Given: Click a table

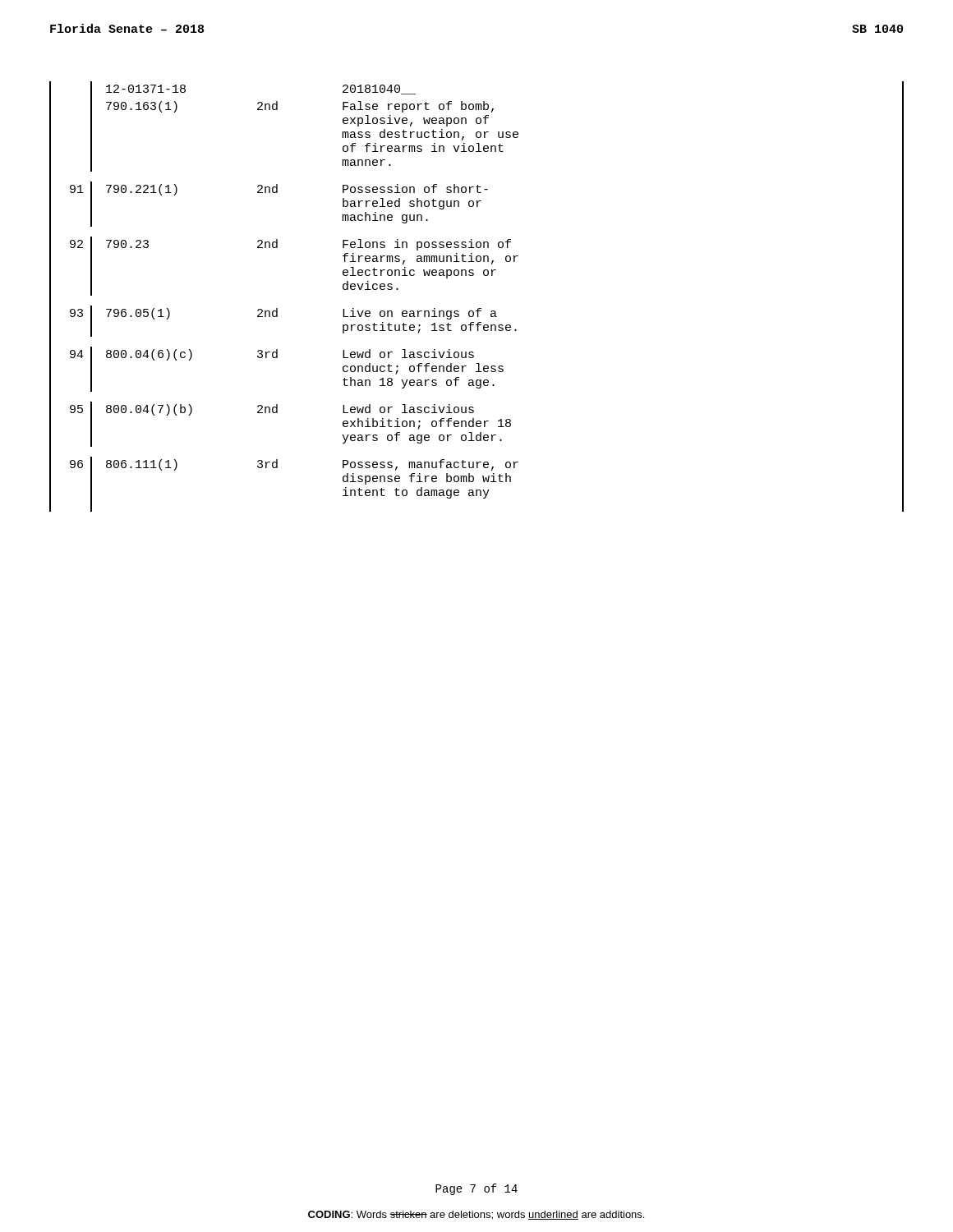Looking at the screenshot, I should coord(476,296).
